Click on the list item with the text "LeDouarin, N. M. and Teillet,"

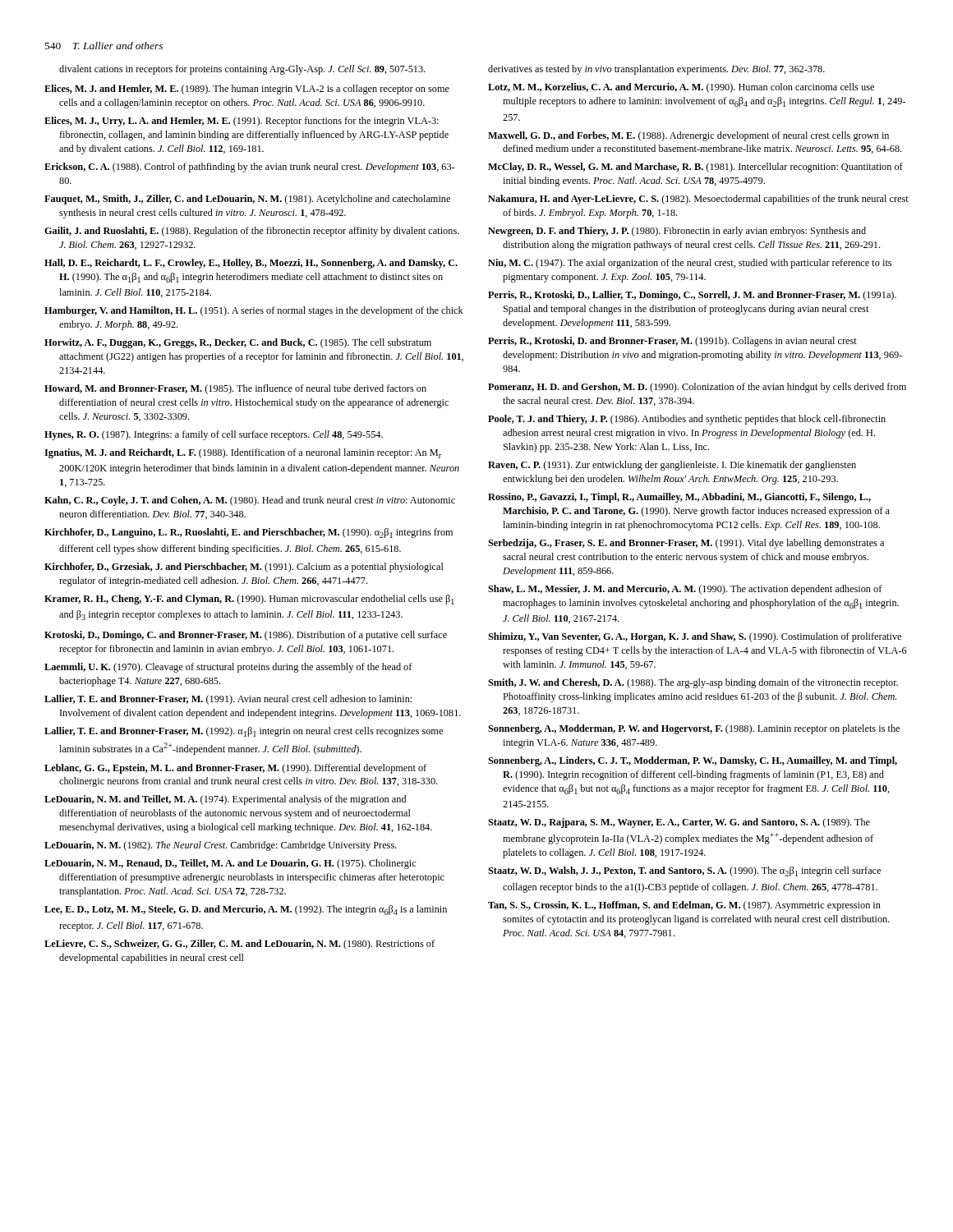point(238,813)
